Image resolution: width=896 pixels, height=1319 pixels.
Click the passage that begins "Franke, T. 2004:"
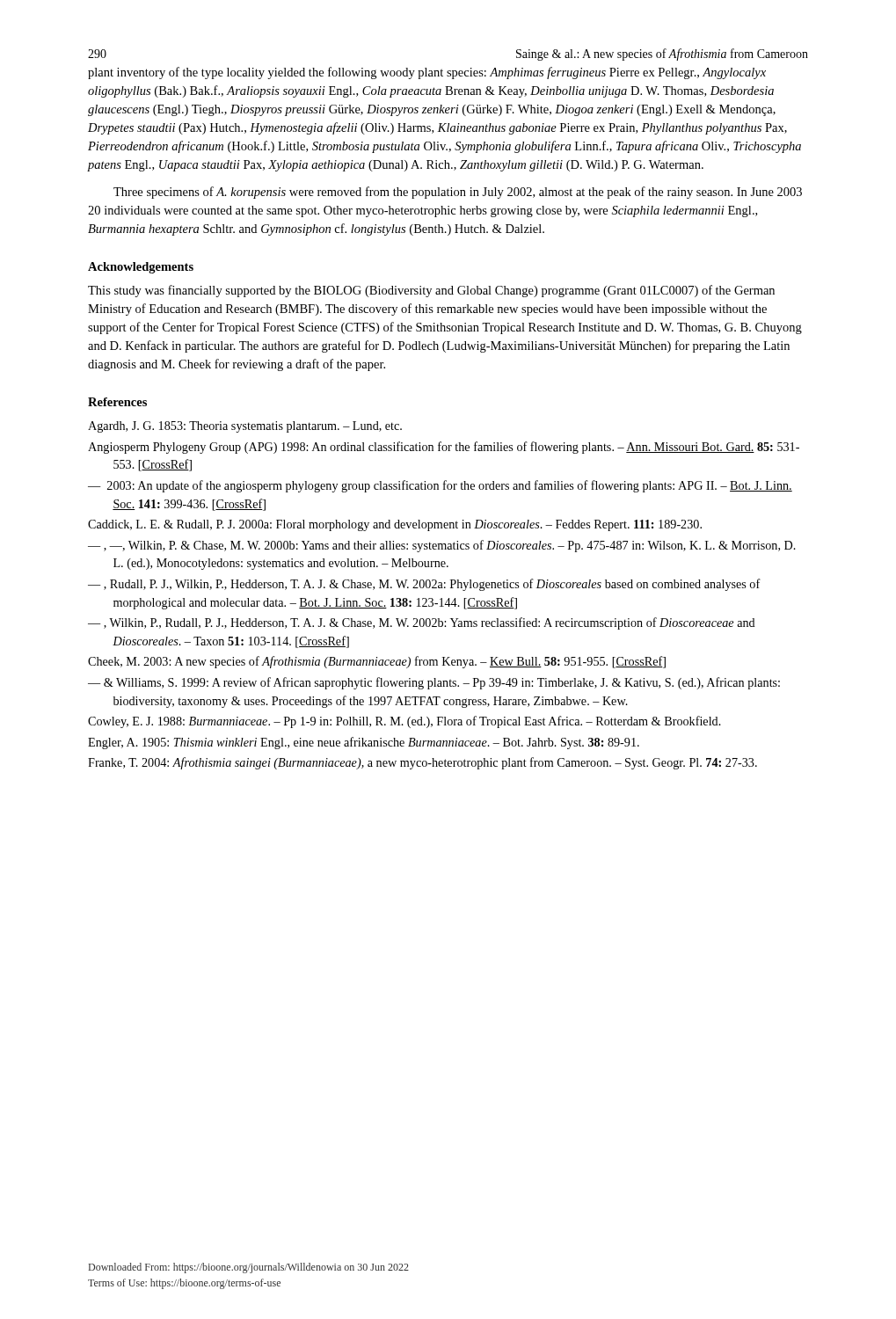pyautogui.click(x=423, y=763)
